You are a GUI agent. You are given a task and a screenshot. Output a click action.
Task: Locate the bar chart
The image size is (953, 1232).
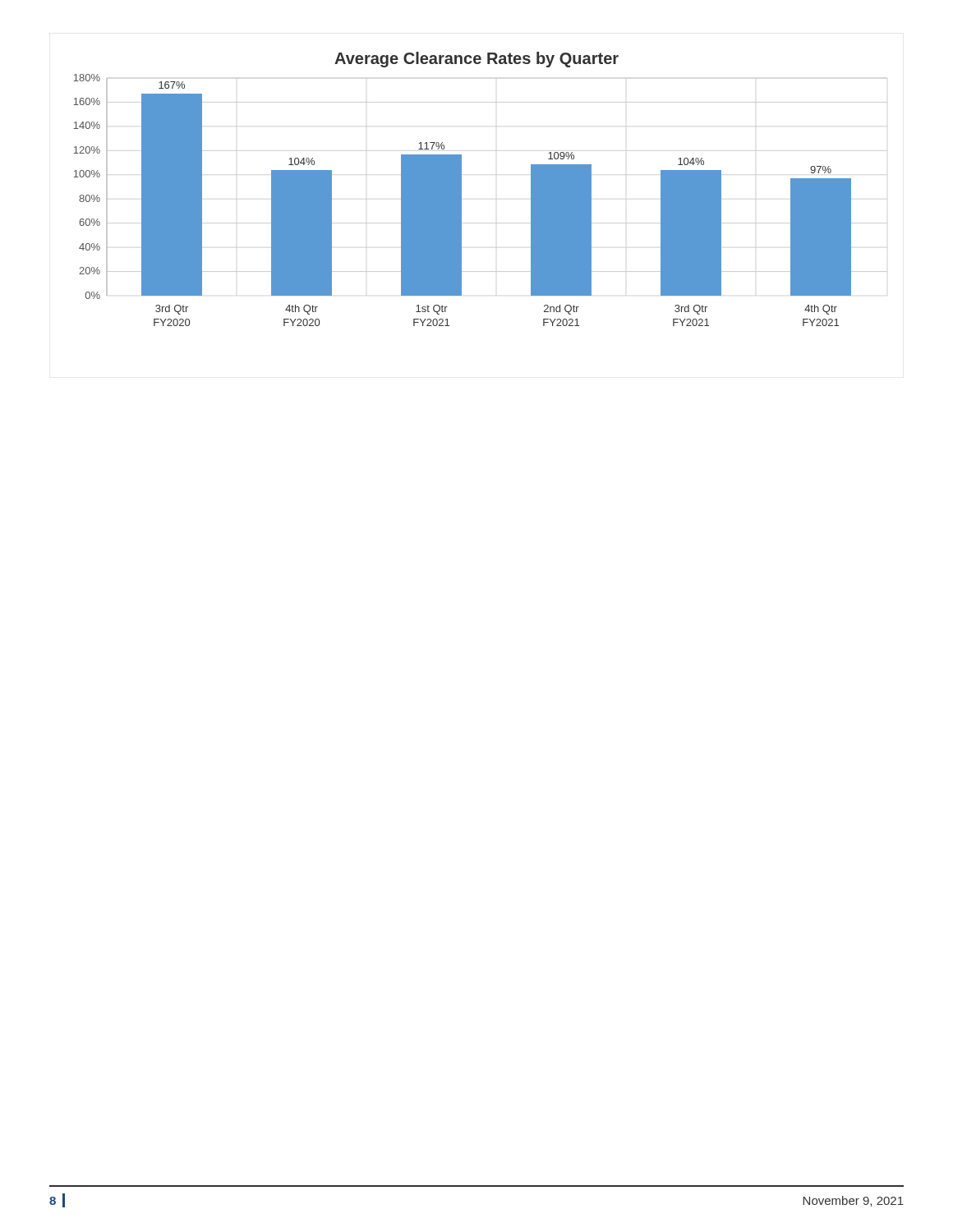[x=476, y=205]
